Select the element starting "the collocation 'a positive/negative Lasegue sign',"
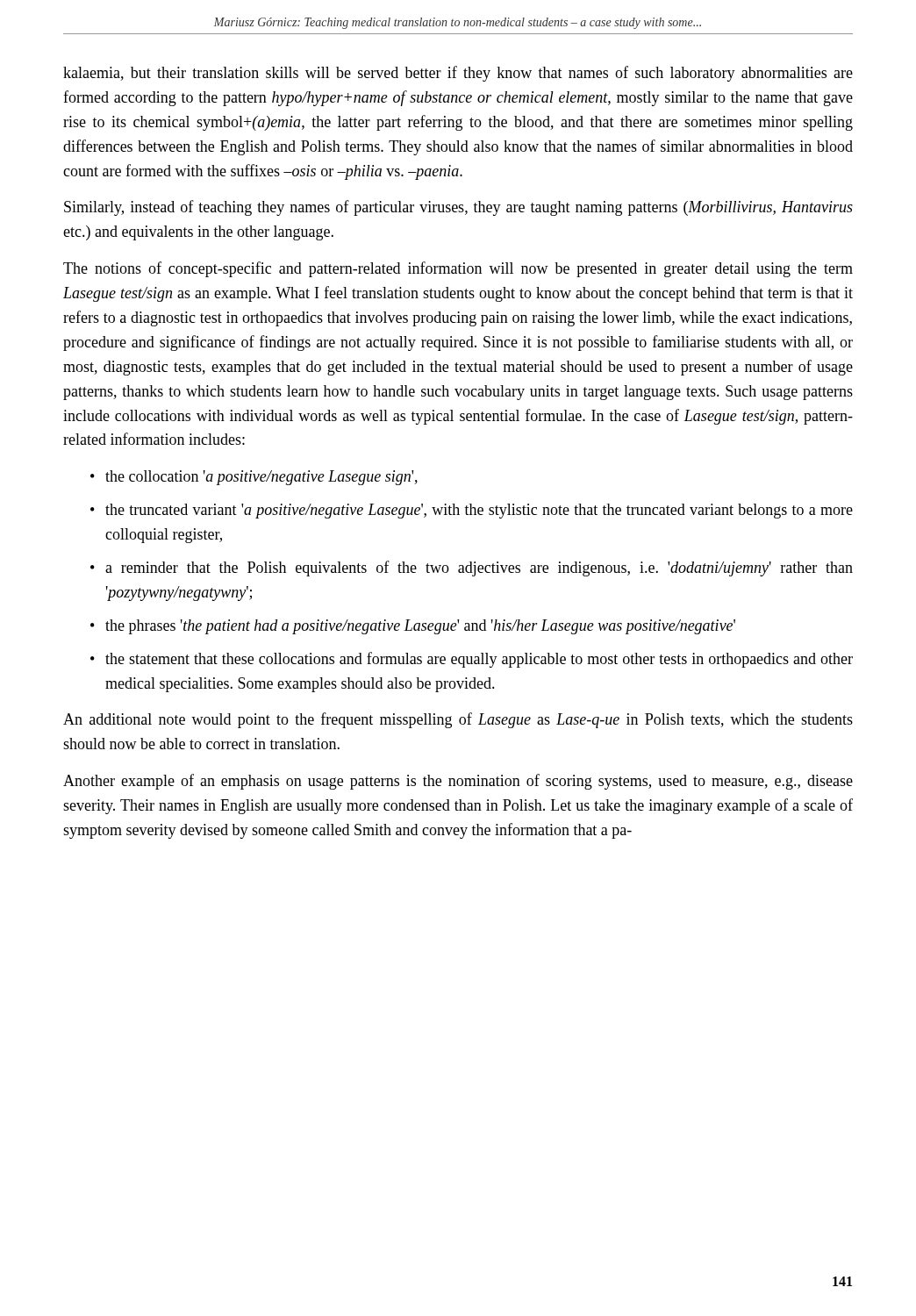Viewport: 916px width, 1316px height. (x=254, y=478)
